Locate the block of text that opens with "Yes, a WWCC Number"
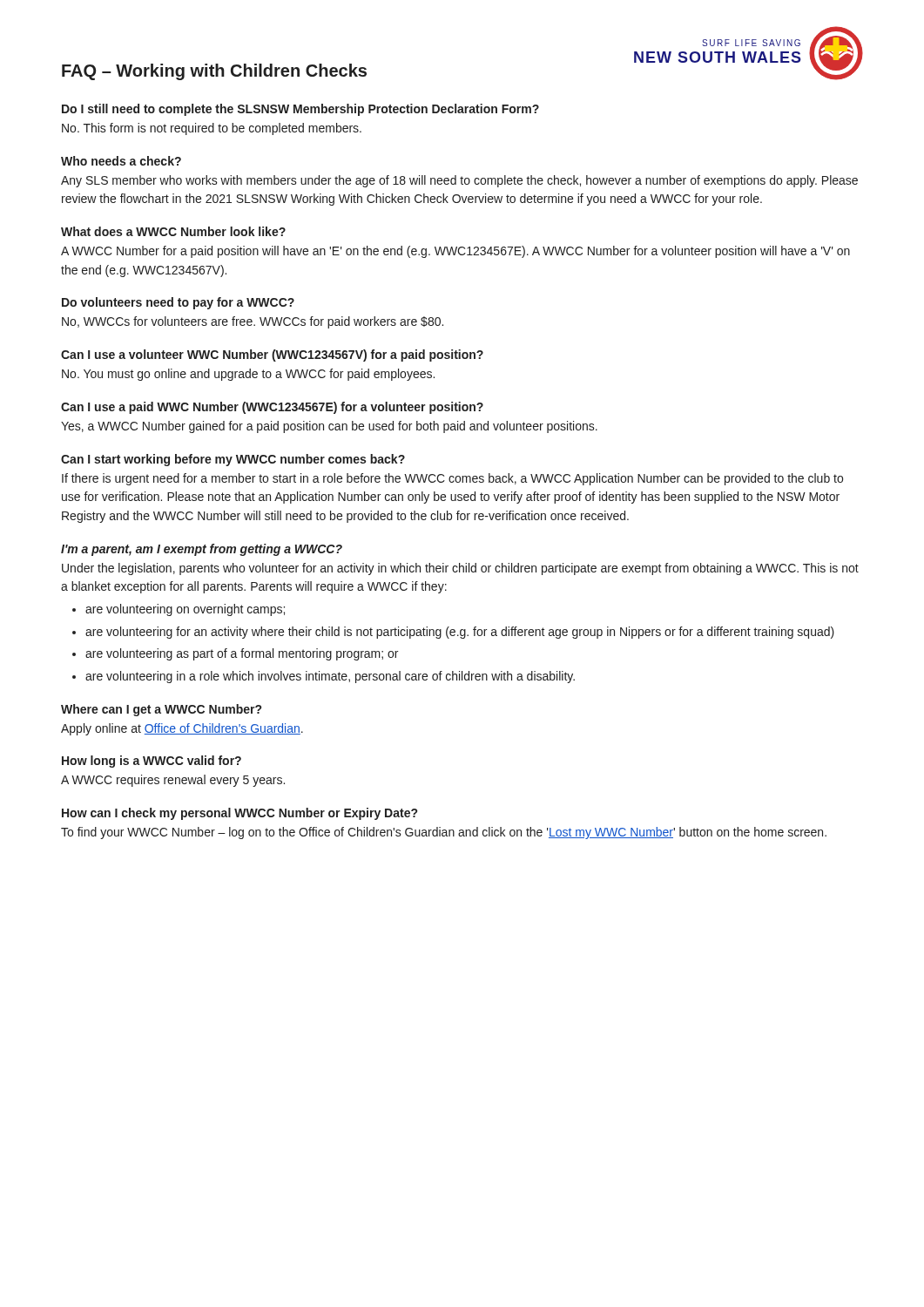 click(462, 427)
